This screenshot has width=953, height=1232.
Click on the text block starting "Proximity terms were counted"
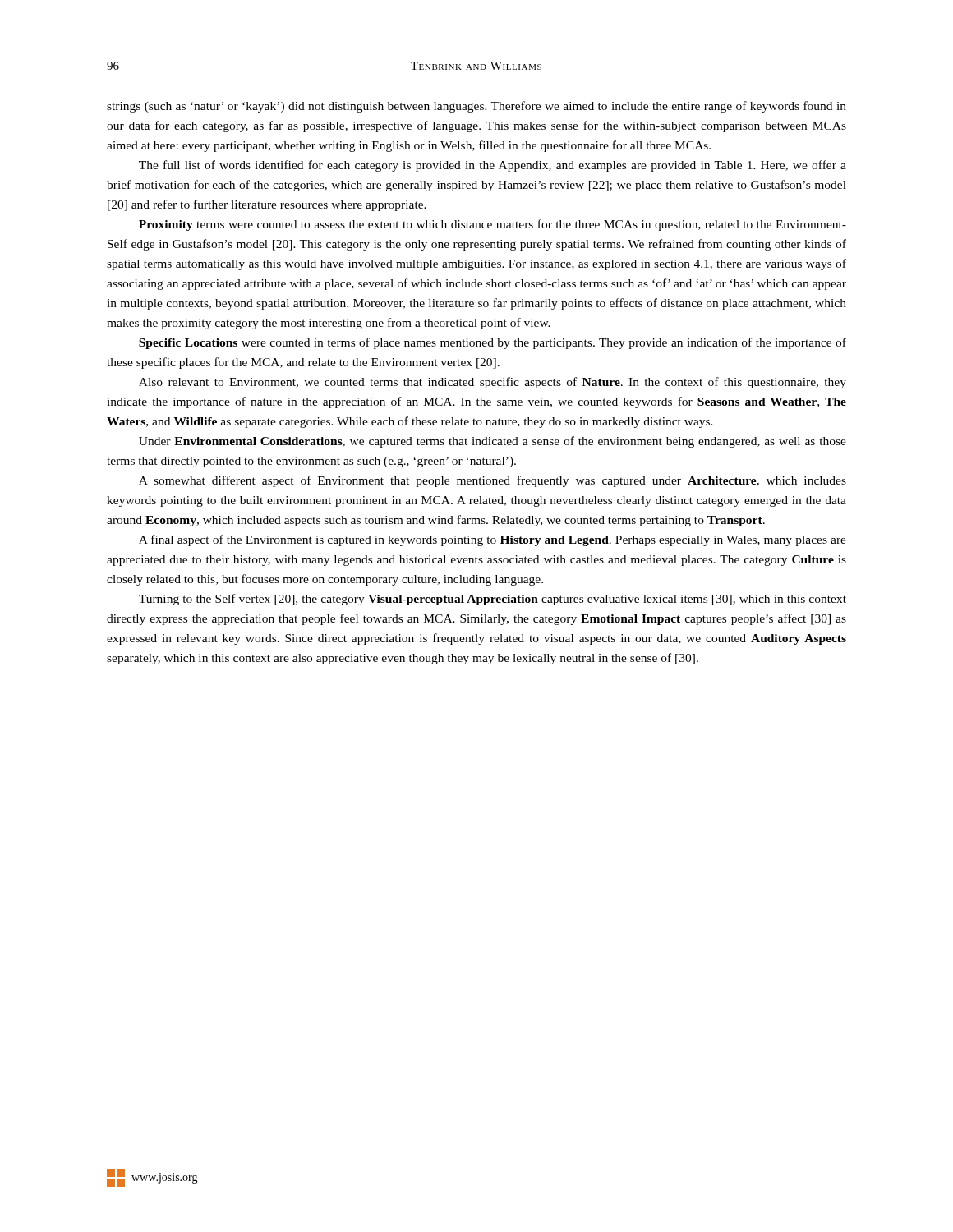[476, 274]
